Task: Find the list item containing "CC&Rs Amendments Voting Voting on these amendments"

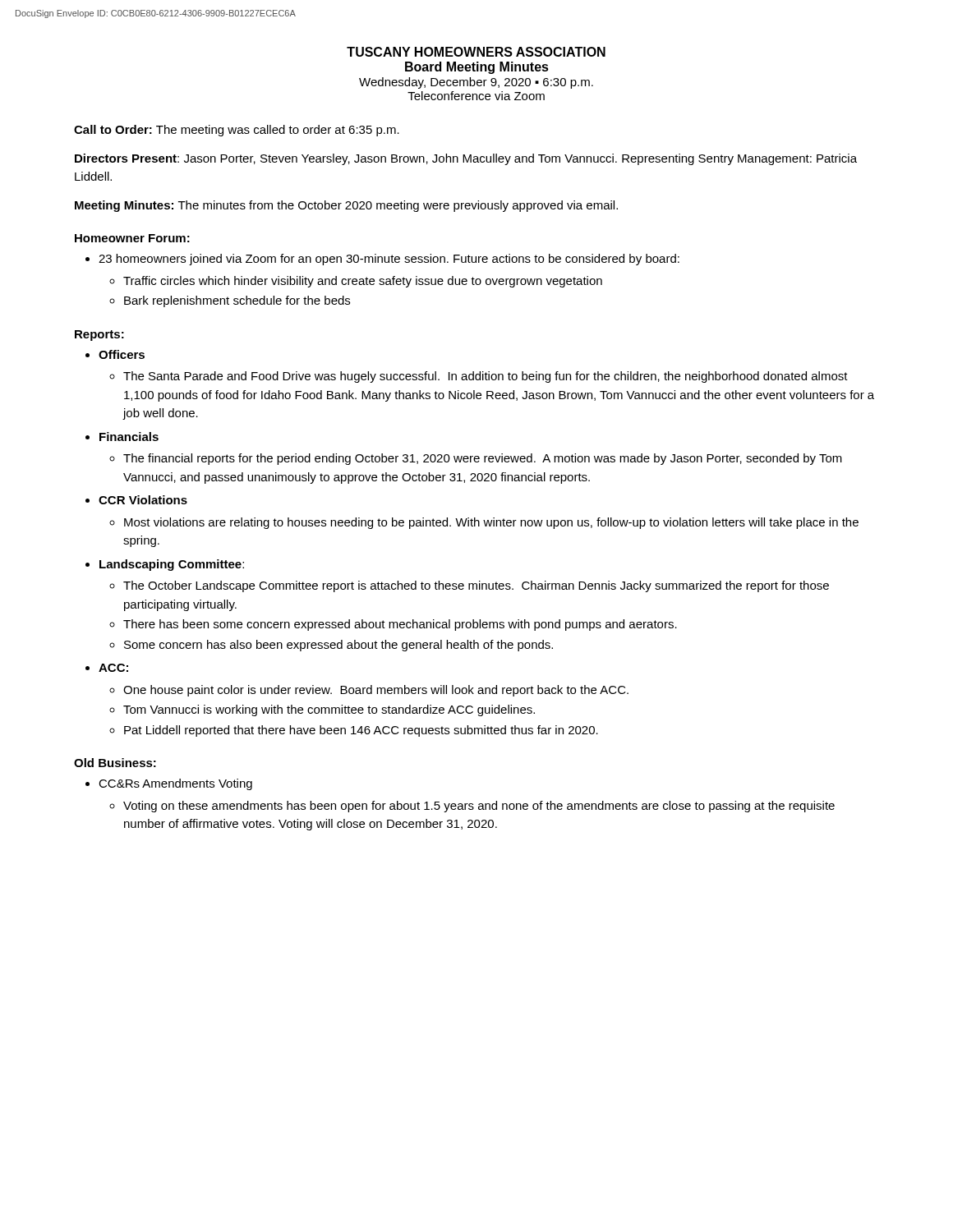Action: [x=489, y=805]
